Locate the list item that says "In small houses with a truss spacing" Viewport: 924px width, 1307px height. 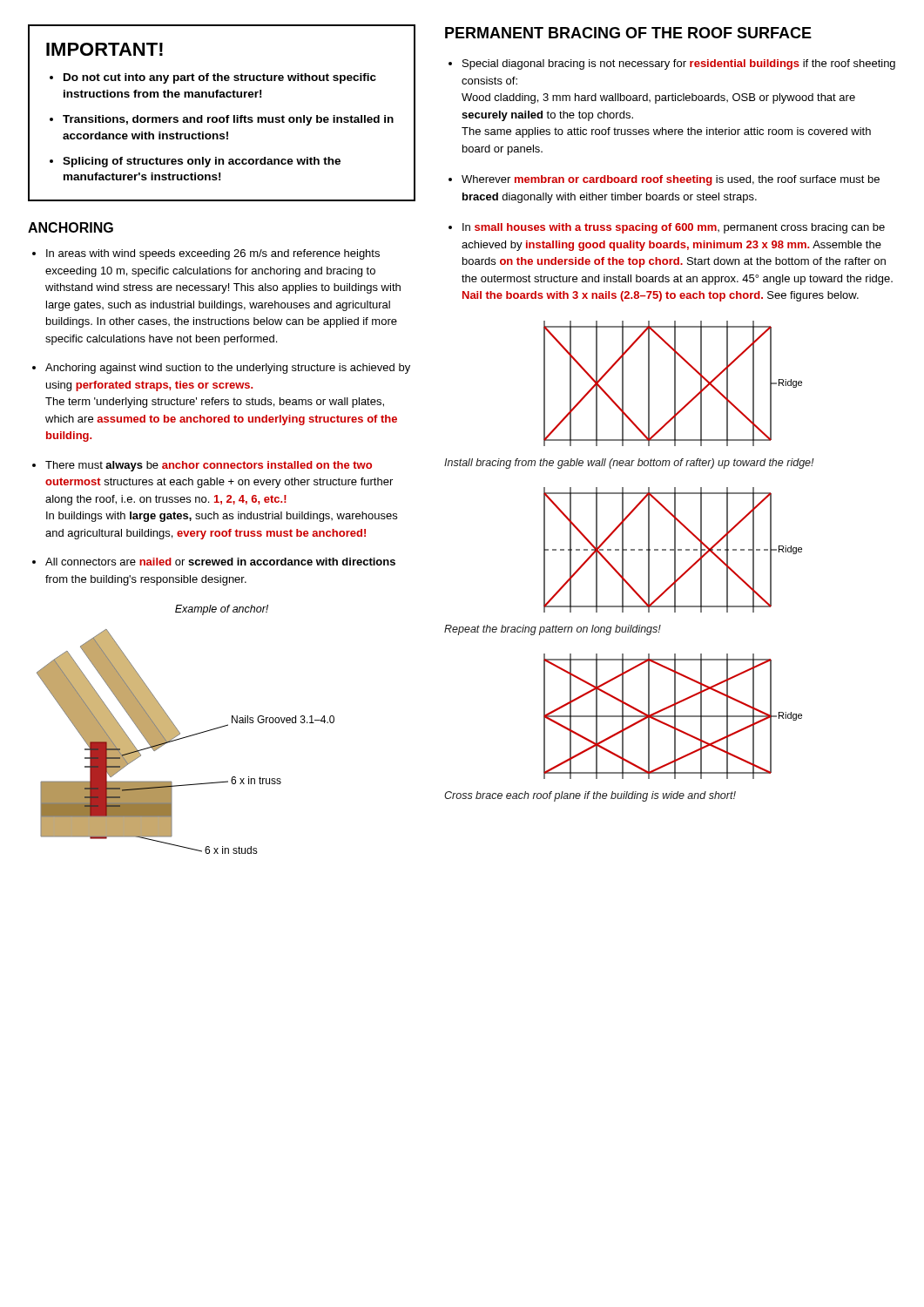point(677,261)
